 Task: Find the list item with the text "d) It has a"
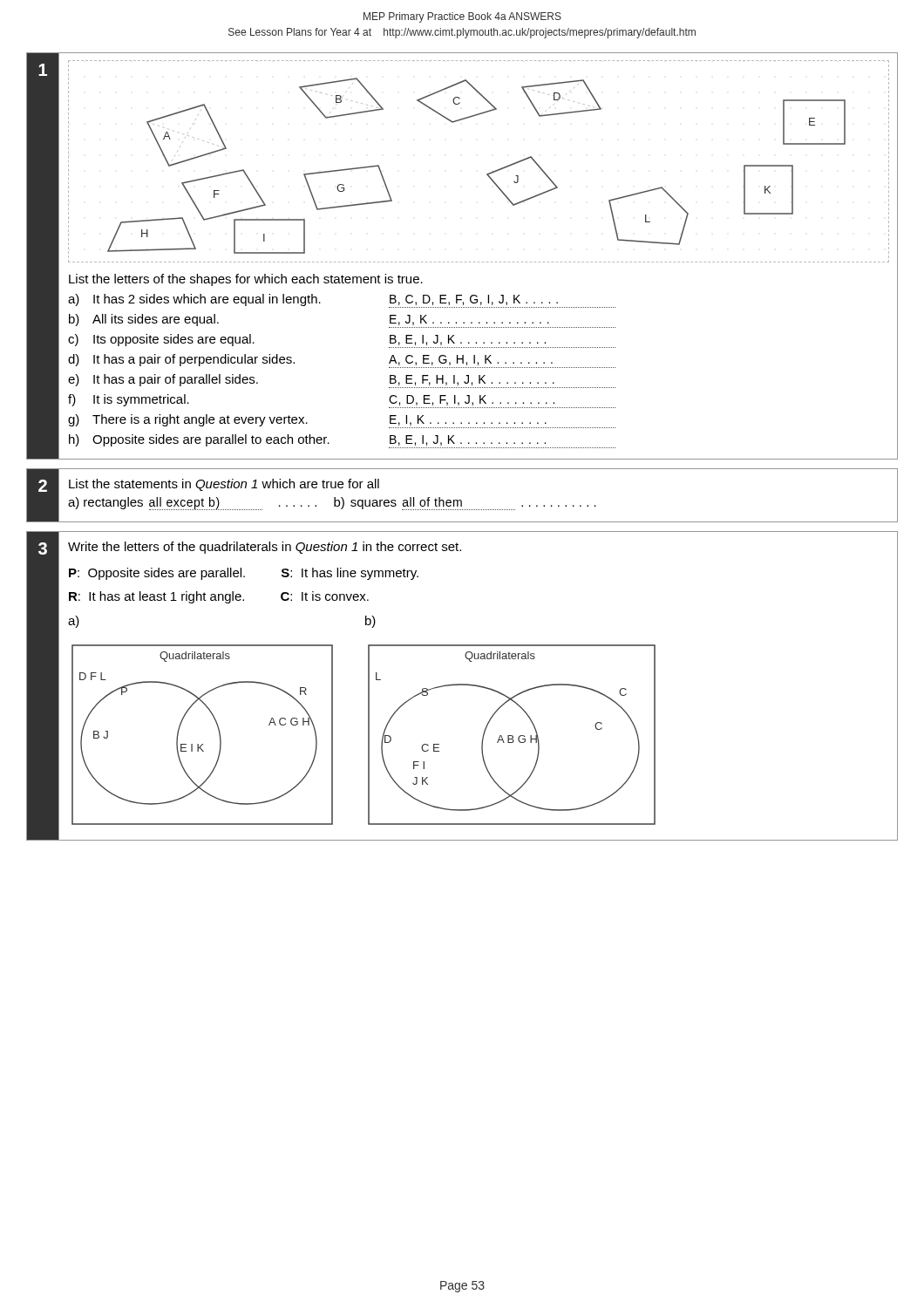(x=182, y=362)
